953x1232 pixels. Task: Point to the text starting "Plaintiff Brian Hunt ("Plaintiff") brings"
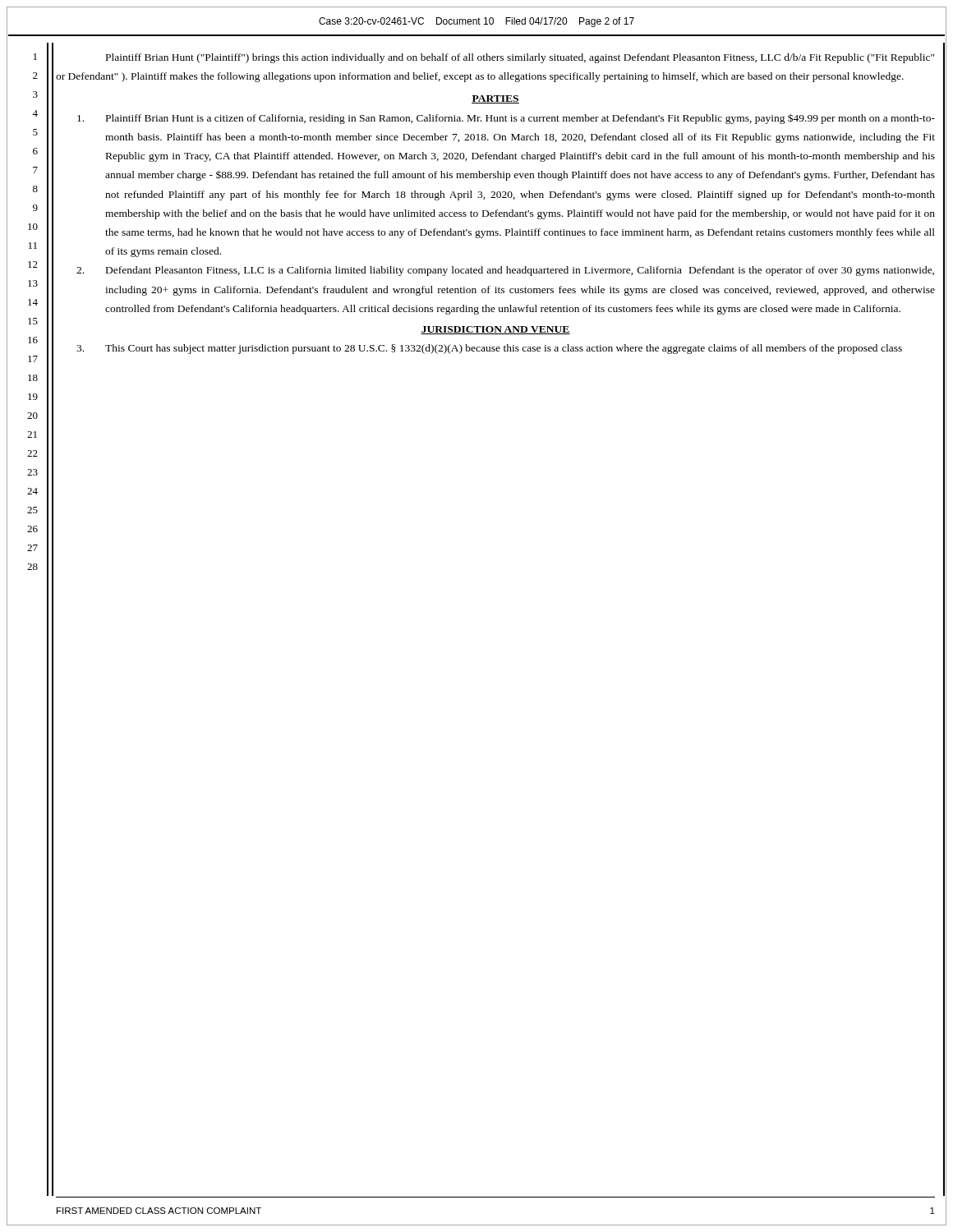click(495, 67)
